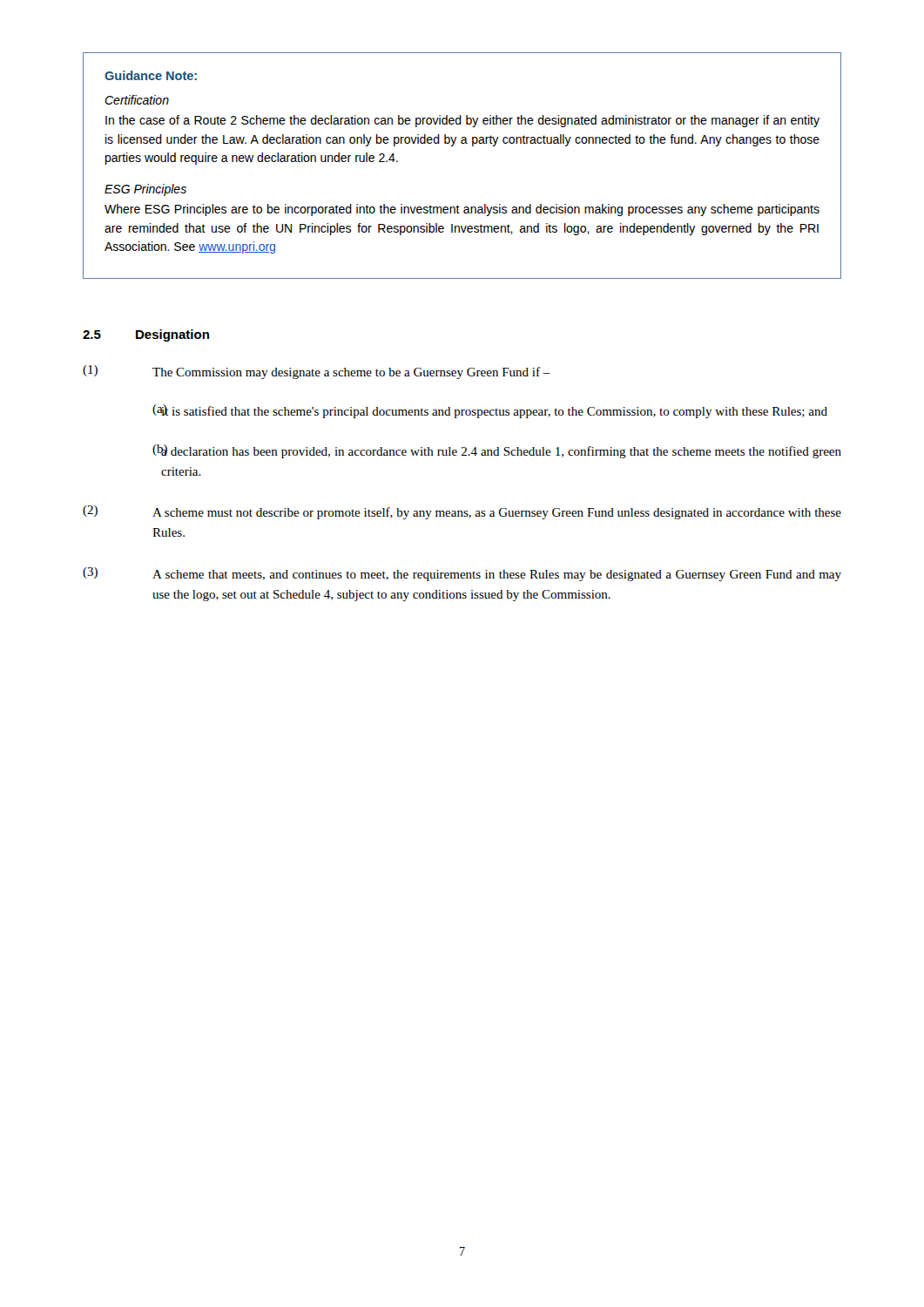Point to the text starting "(2) A scheme must not describe or"
The width and height of the screenshot is (924, 1307).
[x=462, y=523]
